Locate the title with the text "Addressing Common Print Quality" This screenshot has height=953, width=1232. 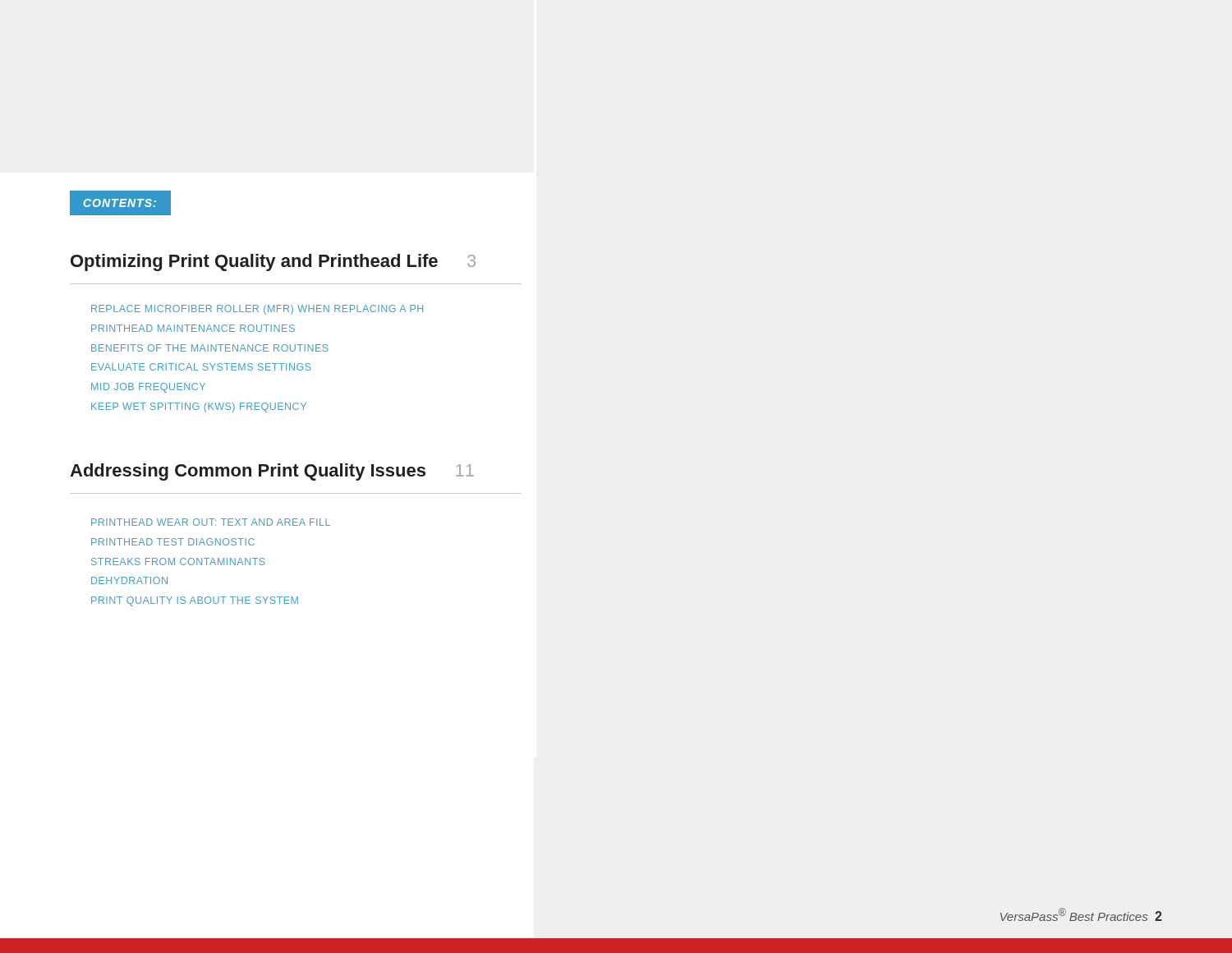tap(272, 470)
